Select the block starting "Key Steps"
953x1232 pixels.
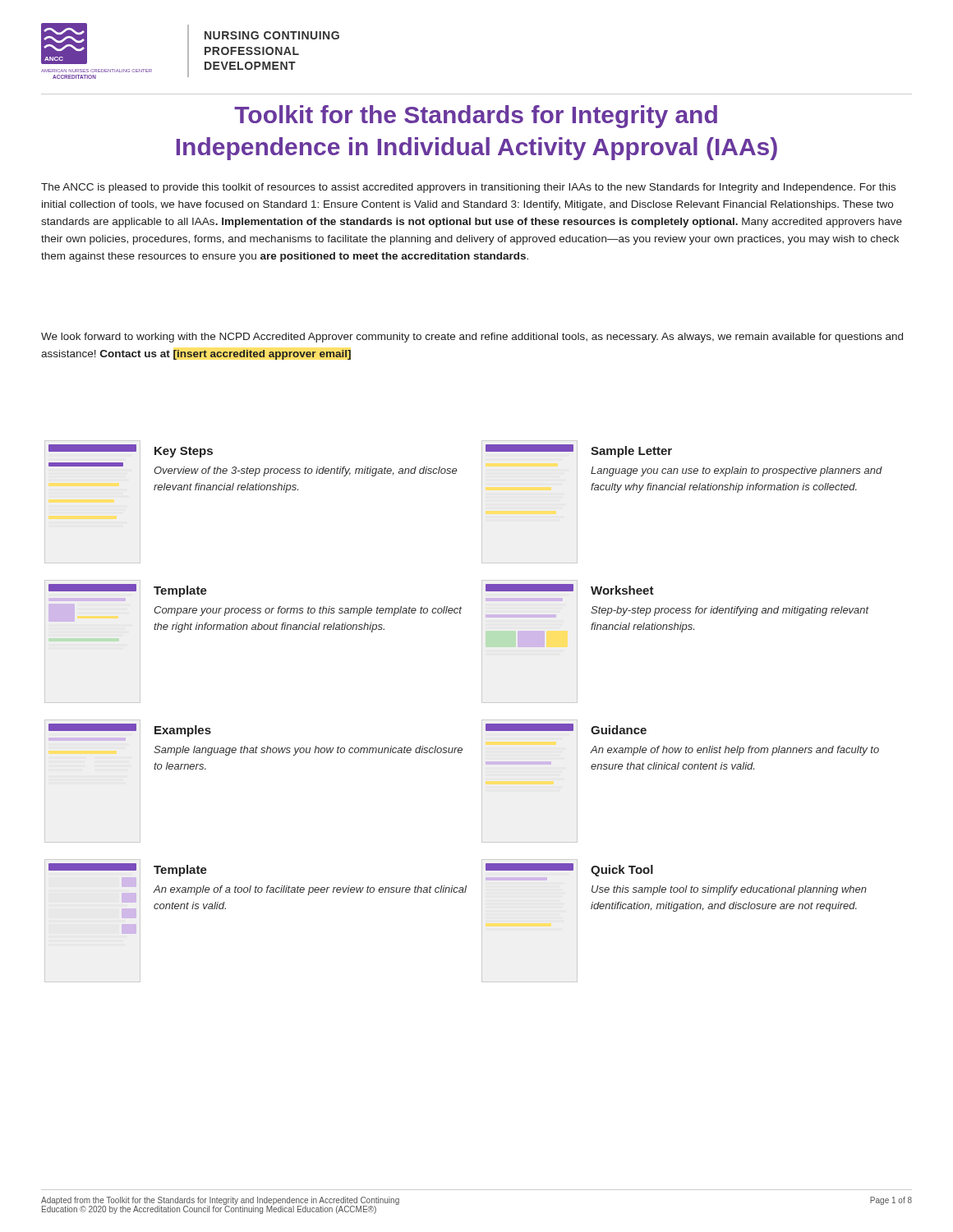click(183, 450)
